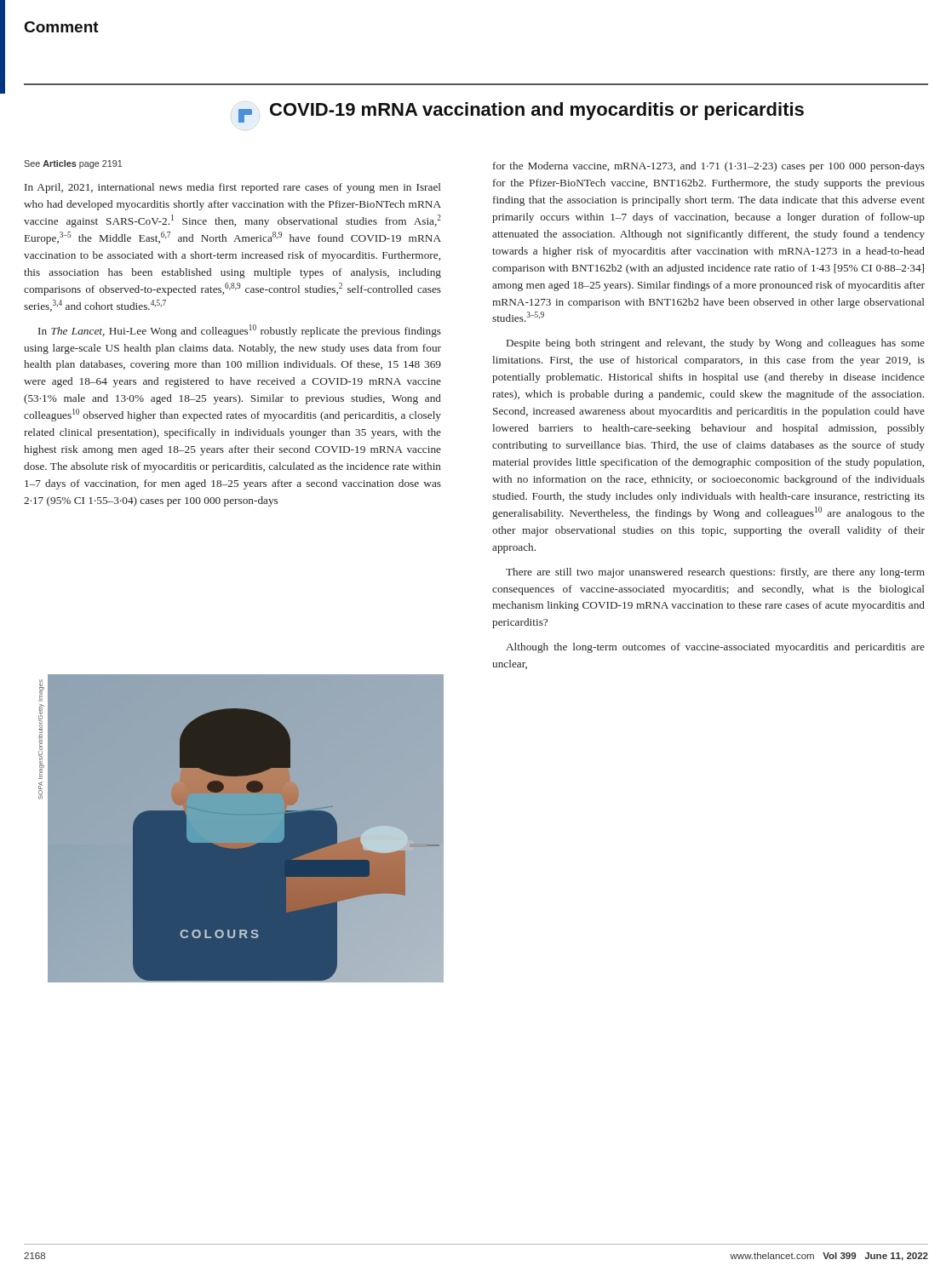Click where it says "SOPA Images/Contributor/Getty Images"
Screen dimensions: 1277x952
point(40,740)
